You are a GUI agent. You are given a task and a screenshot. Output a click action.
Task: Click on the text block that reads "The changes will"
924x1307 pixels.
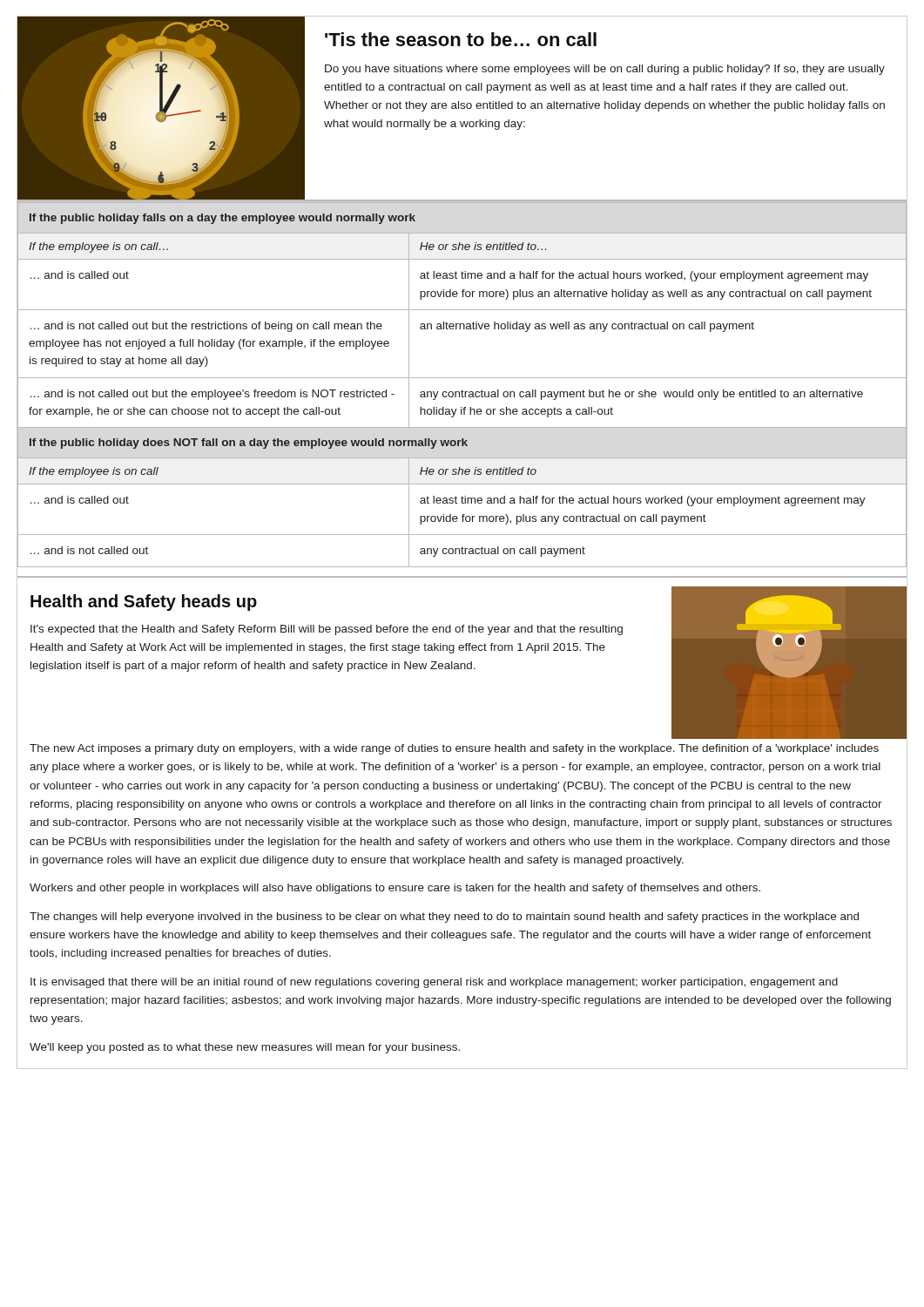click(x=450, y=935)
